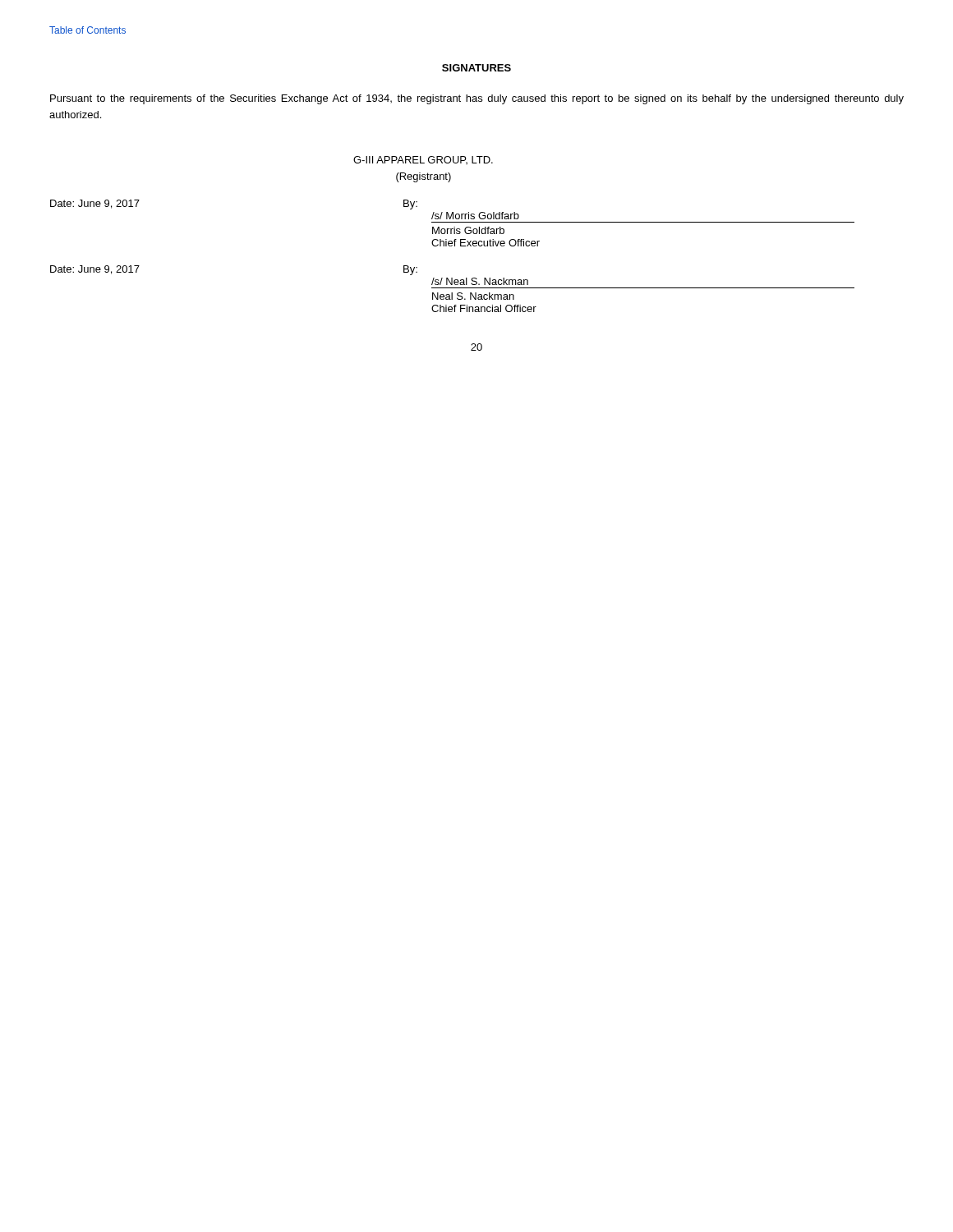
Task: Click the passage that begins "Pursuant to the requirements of"
Action: pos(476,106)
